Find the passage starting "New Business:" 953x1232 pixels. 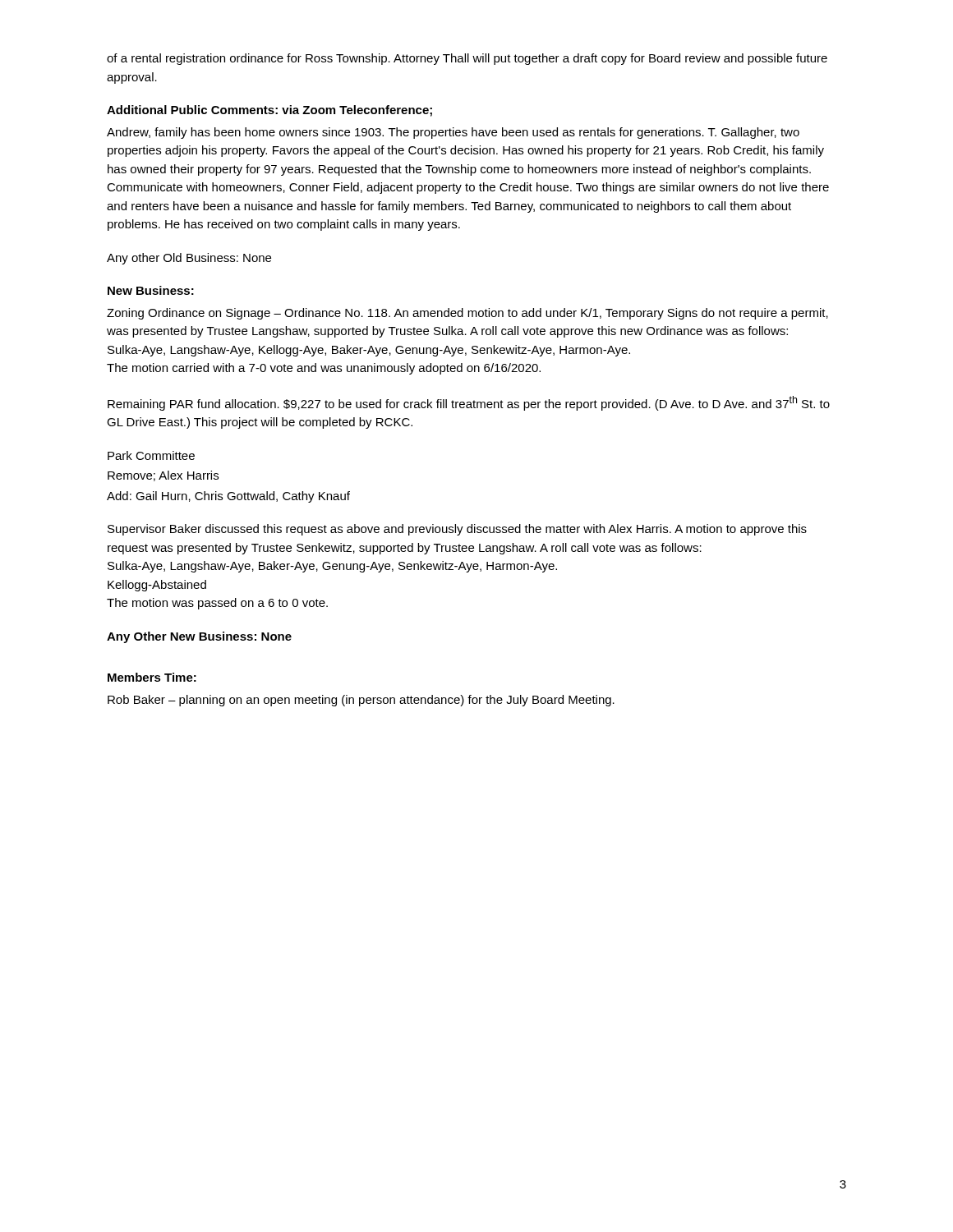pos(151,290)
